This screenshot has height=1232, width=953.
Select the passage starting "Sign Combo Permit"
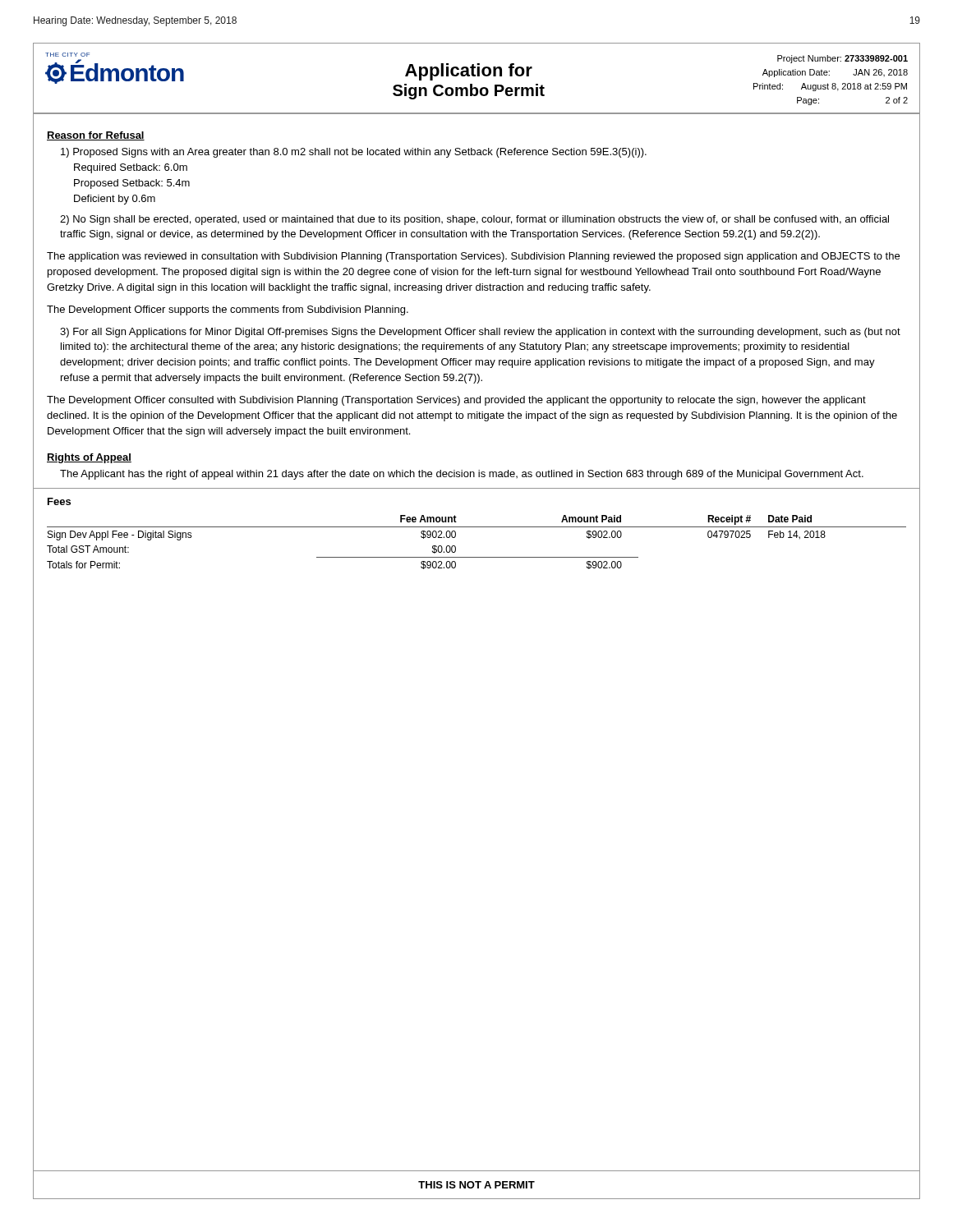coord(468,90)
